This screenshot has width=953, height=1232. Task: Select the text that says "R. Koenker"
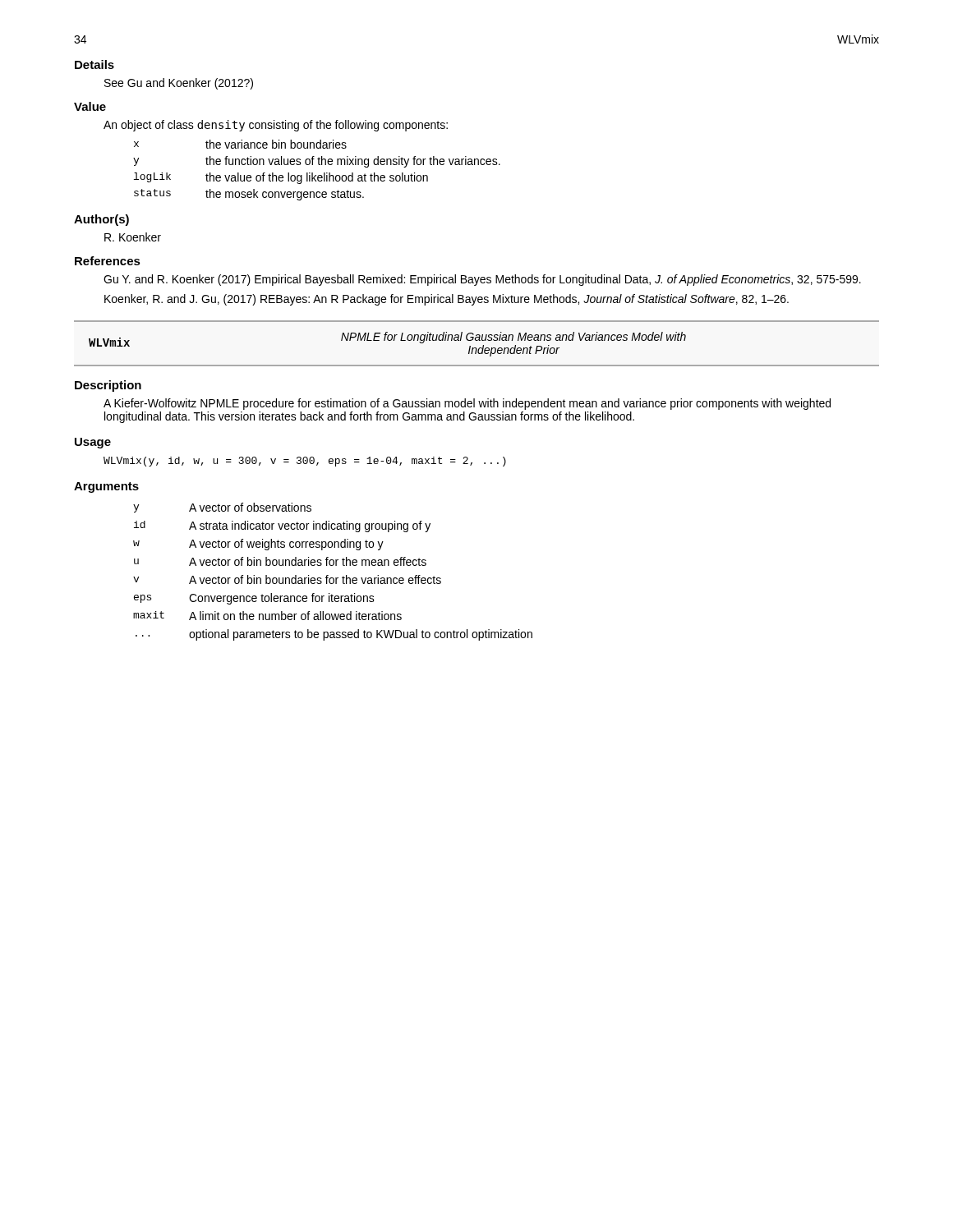pyautogui.click(x=132, y=237)
